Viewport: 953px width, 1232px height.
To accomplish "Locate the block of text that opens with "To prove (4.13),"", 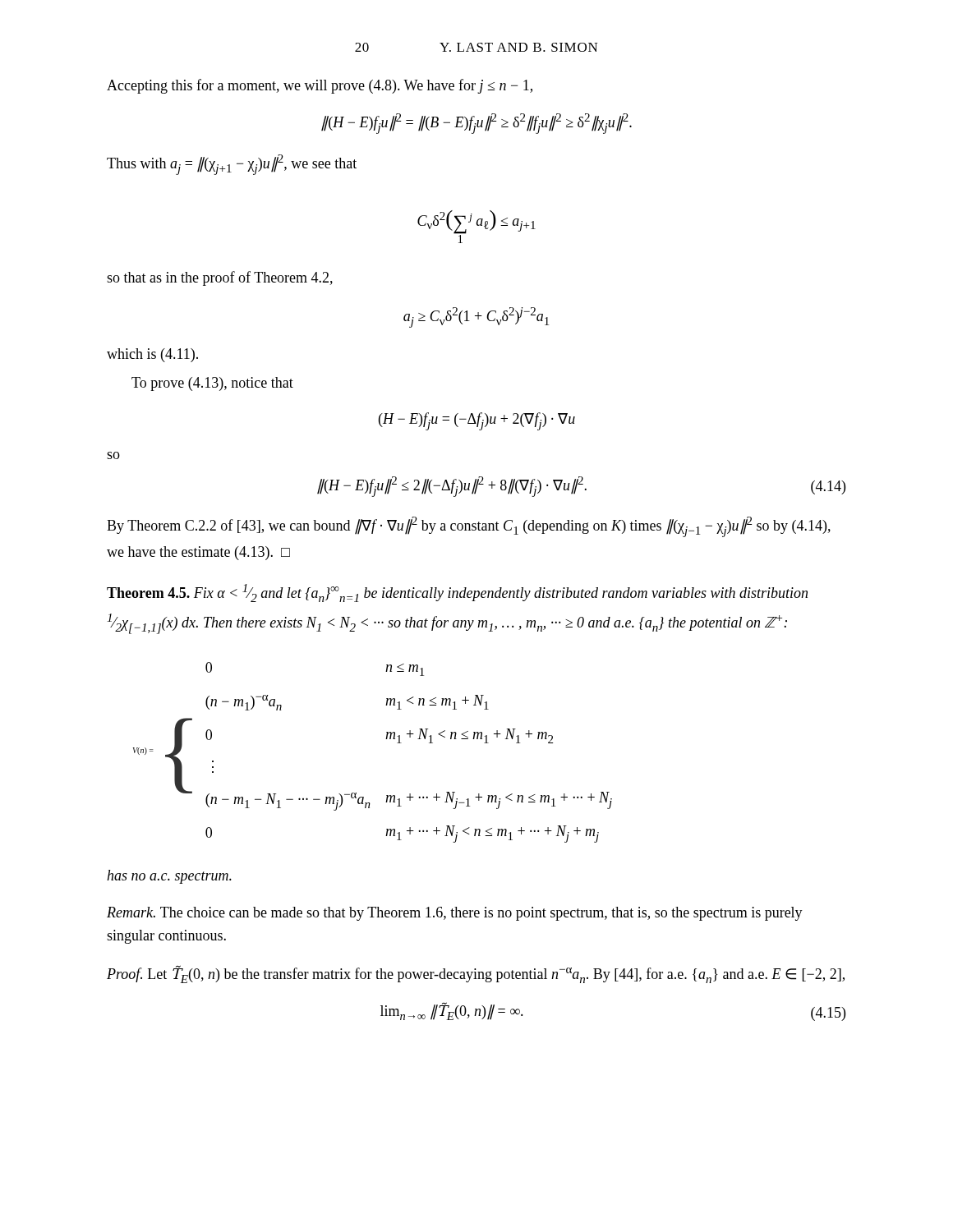I will pos(212,383).
